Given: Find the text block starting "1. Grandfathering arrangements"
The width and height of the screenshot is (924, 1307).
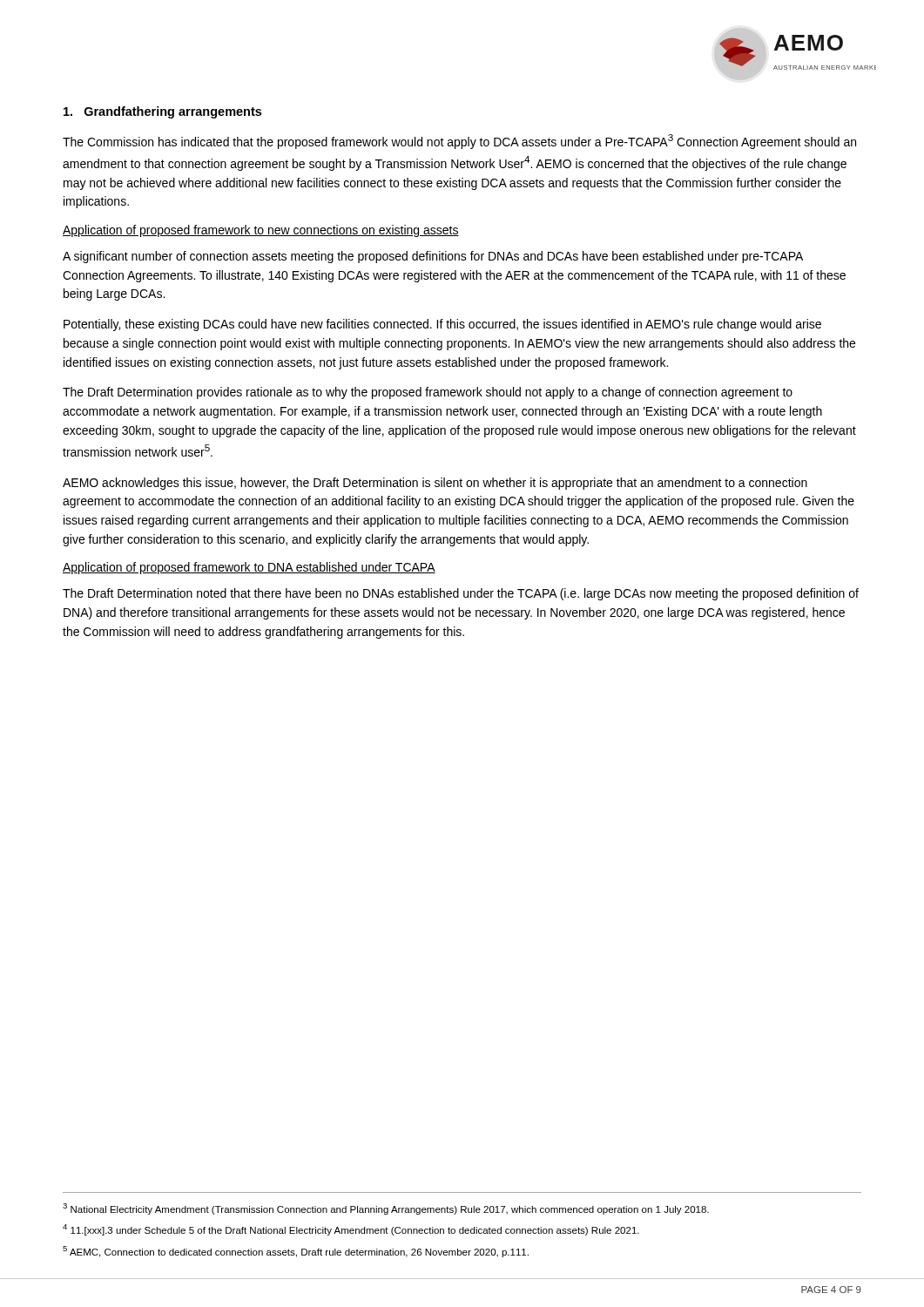Looking at the screenshot, I should (162, 112).
